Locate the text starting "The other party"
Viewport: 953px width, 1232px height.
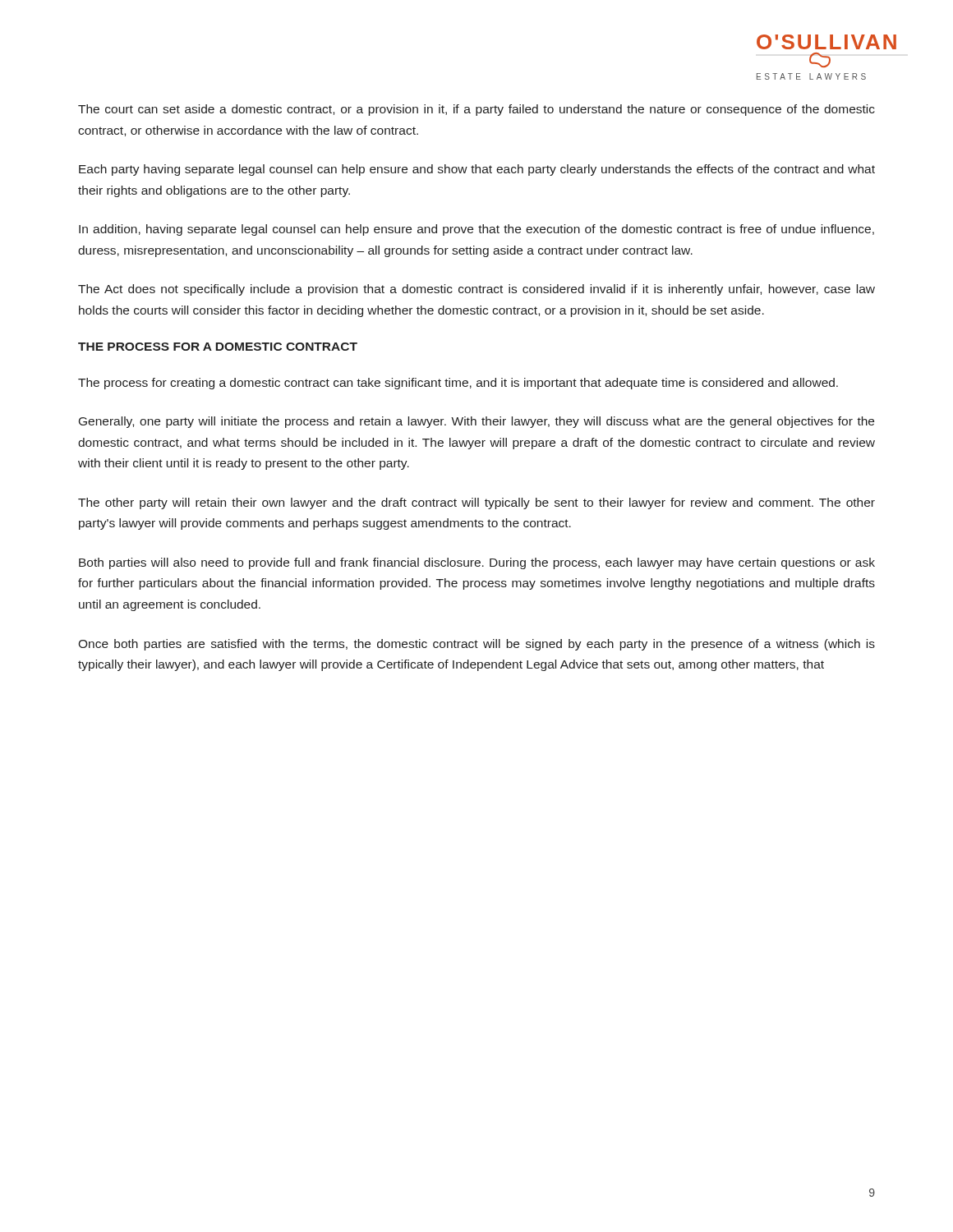(x=476, y=513)
